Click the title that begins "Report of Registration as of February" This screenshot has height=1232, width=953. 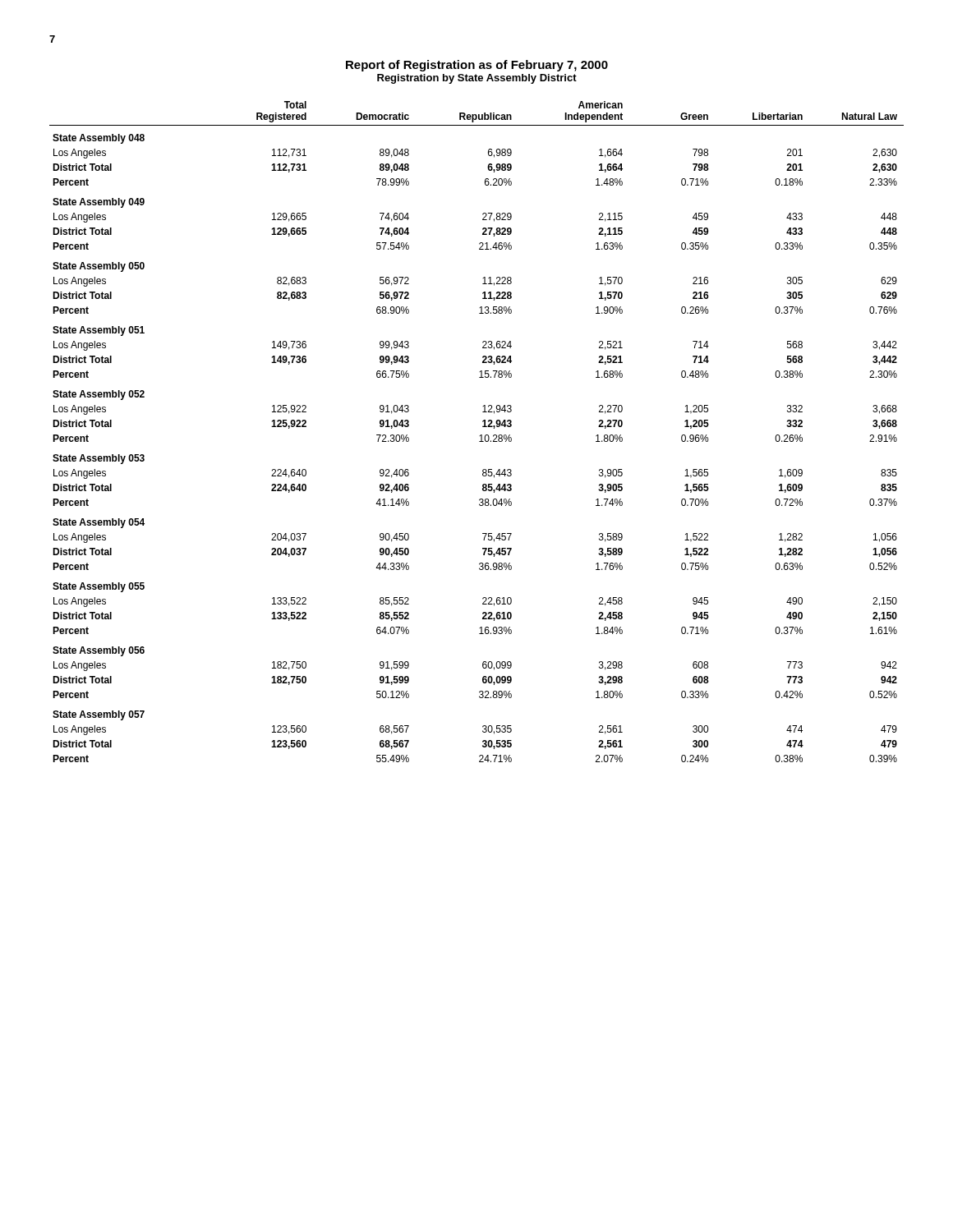476,64
